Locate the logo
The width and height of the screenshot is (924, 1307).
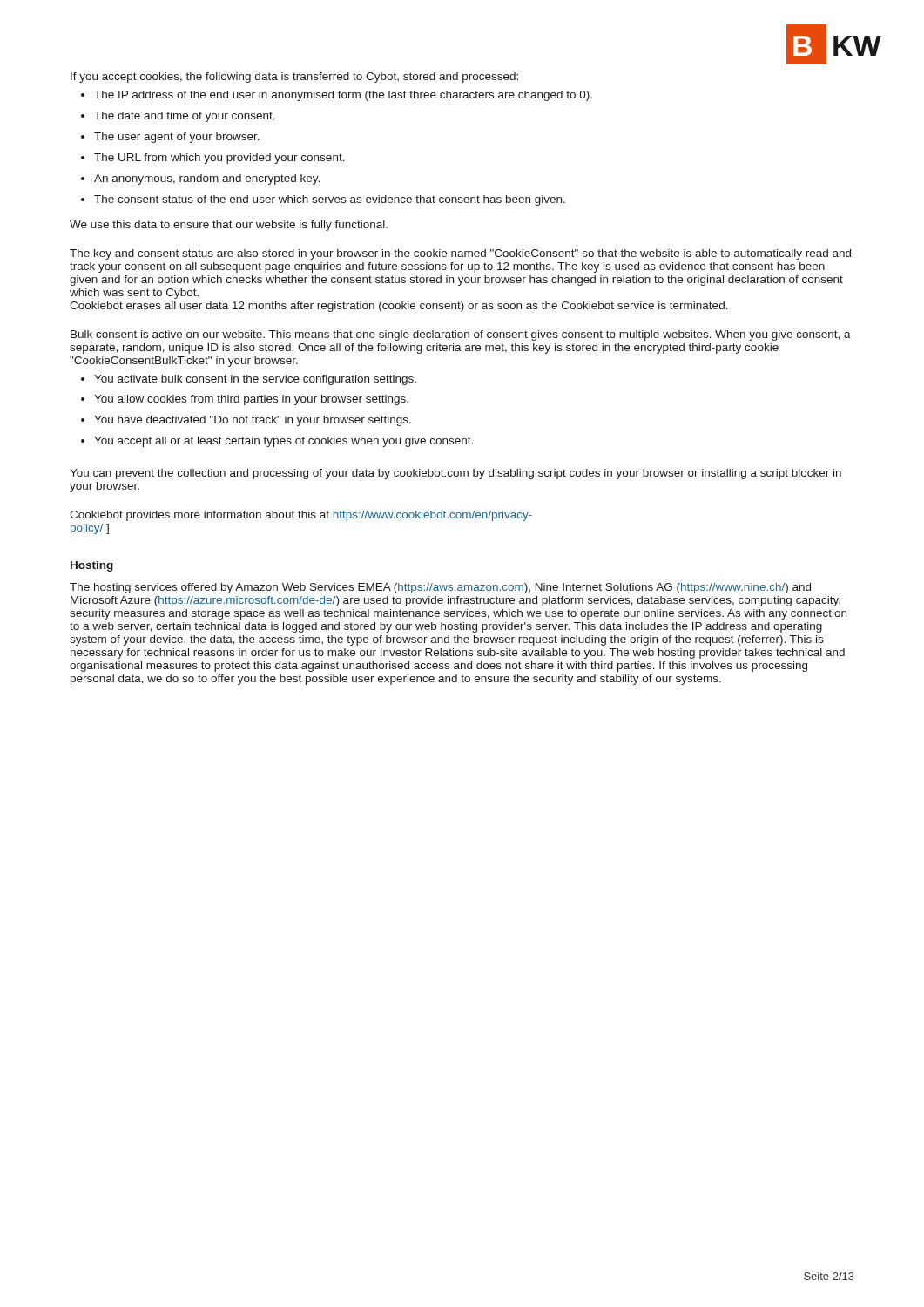coord(834,47)
